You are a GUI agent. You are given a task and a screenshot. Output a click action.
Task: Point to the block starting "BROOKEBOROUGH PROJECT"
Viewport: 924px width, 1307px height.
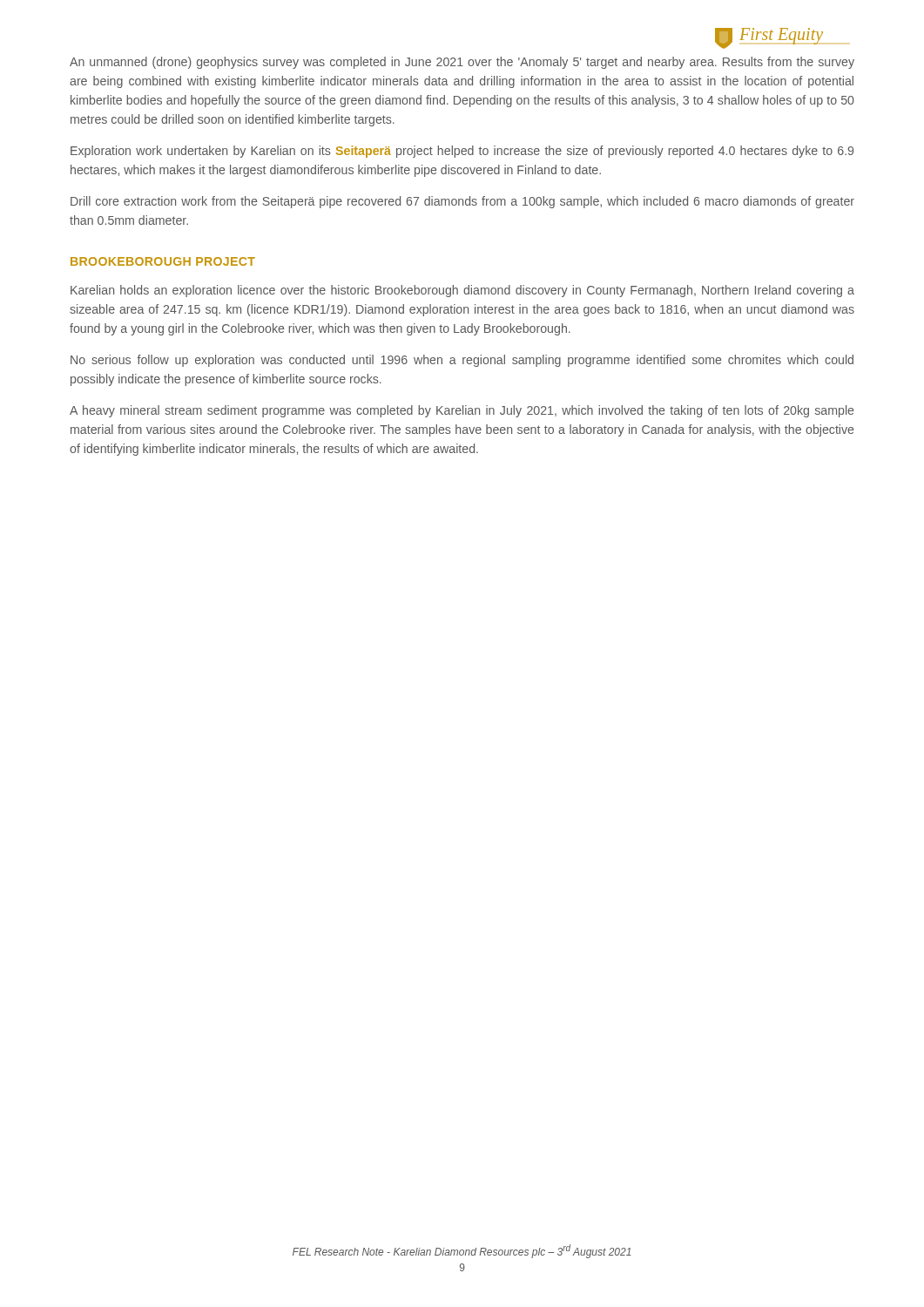[163, 261]
